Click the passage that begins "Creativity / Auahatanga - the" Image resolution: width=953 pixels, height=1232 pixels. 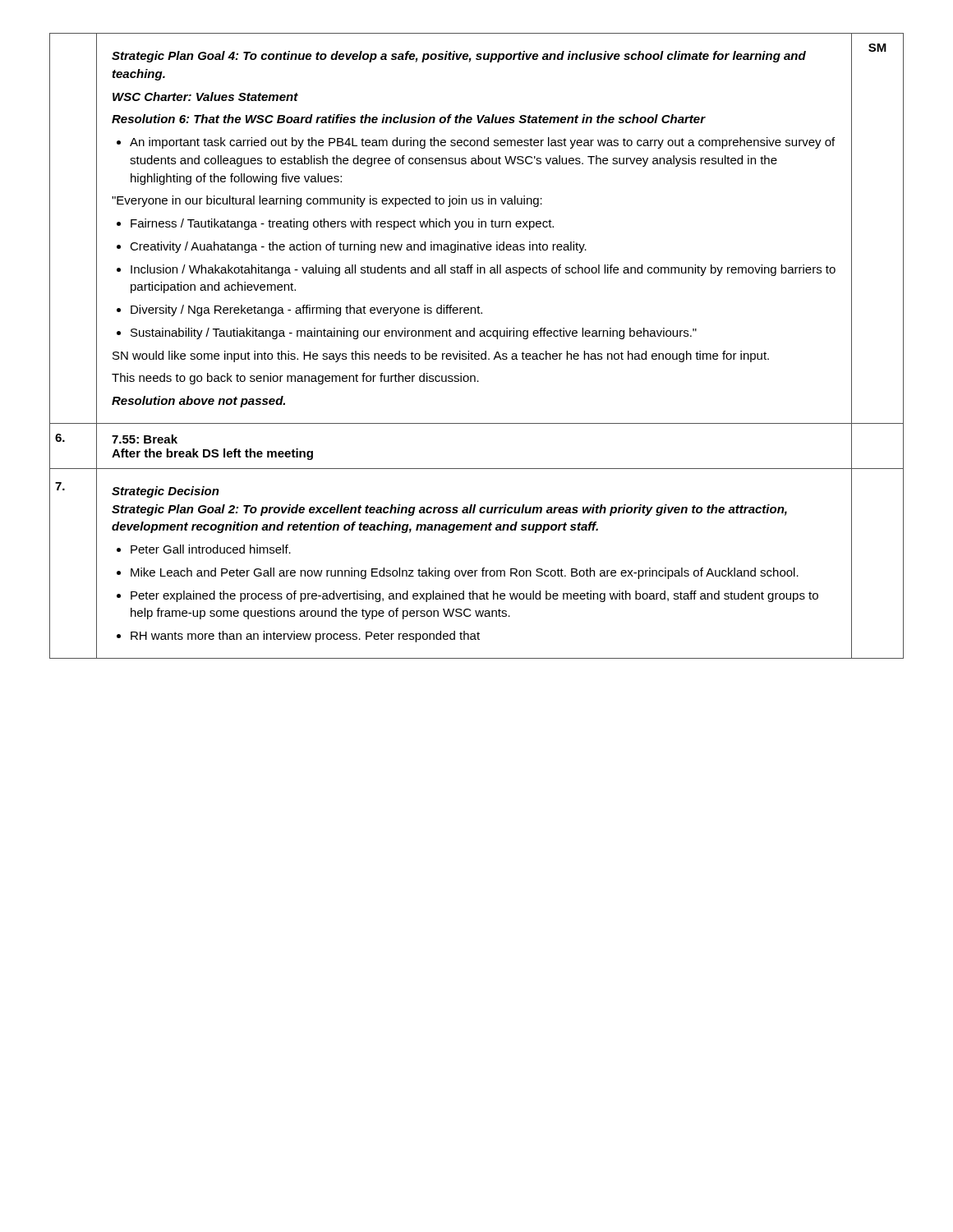tap(474, 246)
